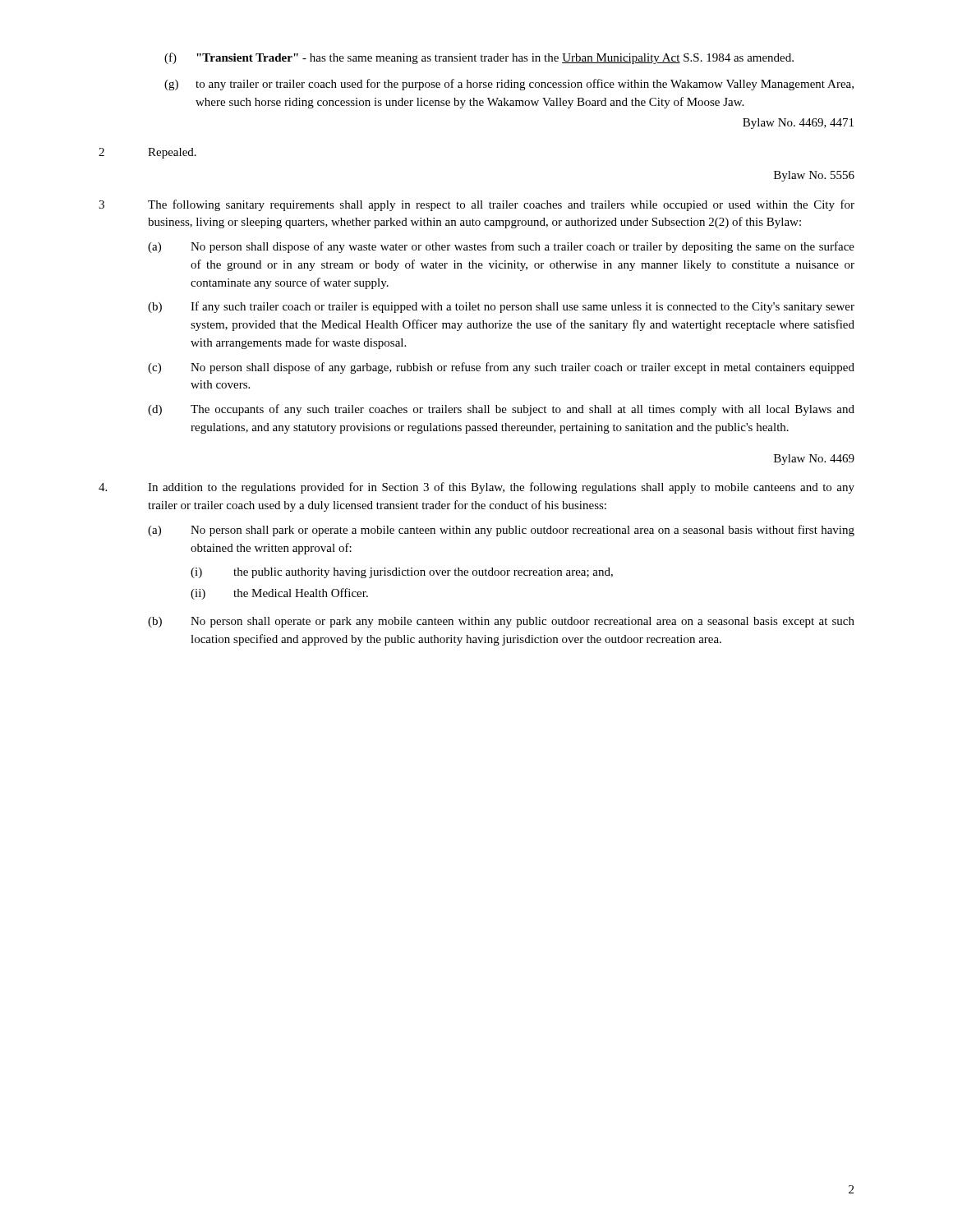
Task: Click on the list item containing "(b) No person shall operate or park any"
Action: [x=501, y=630]
